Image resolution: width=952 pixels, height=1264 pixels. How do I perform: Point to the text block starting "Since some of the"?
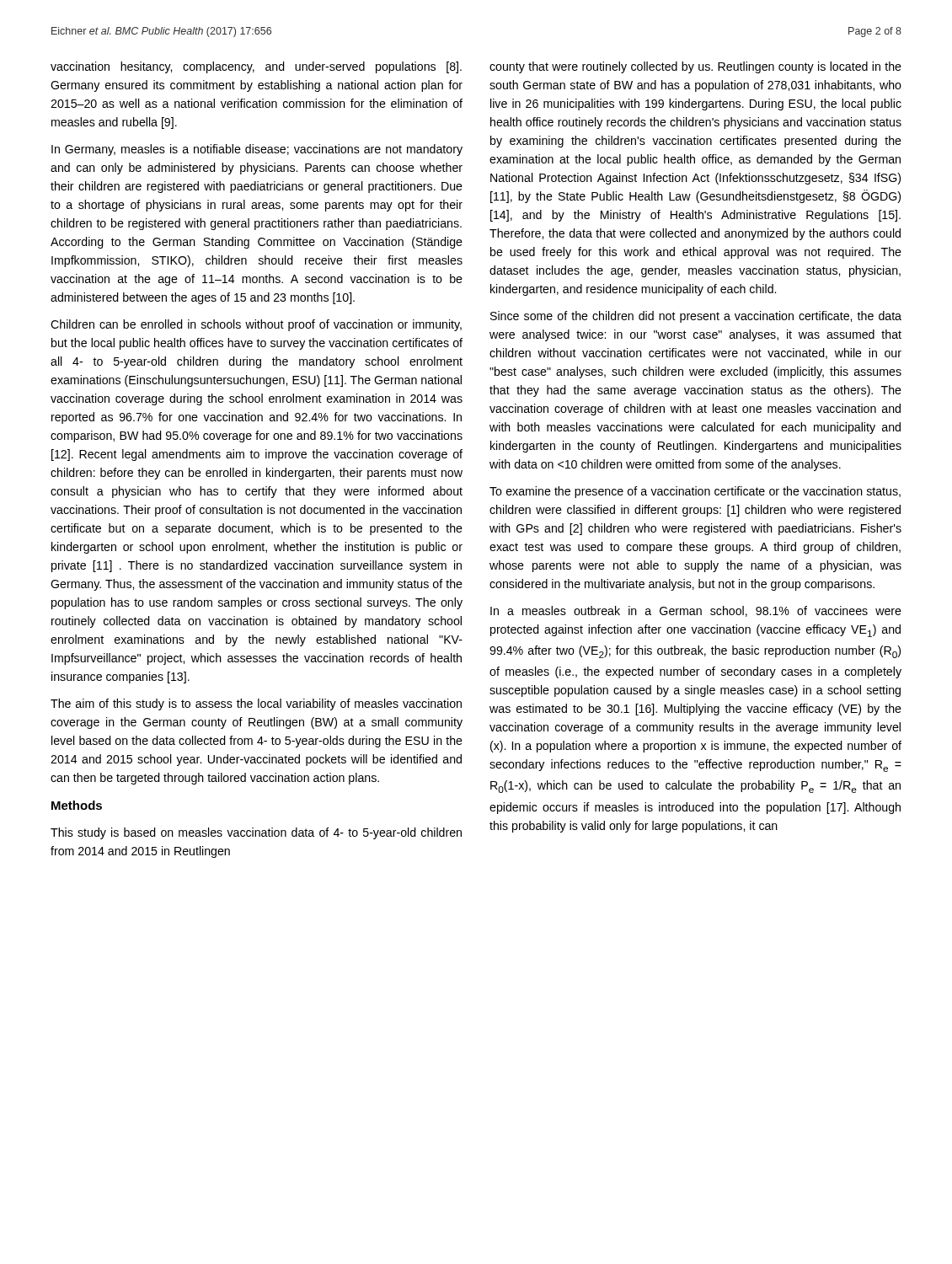coord(695,390)
